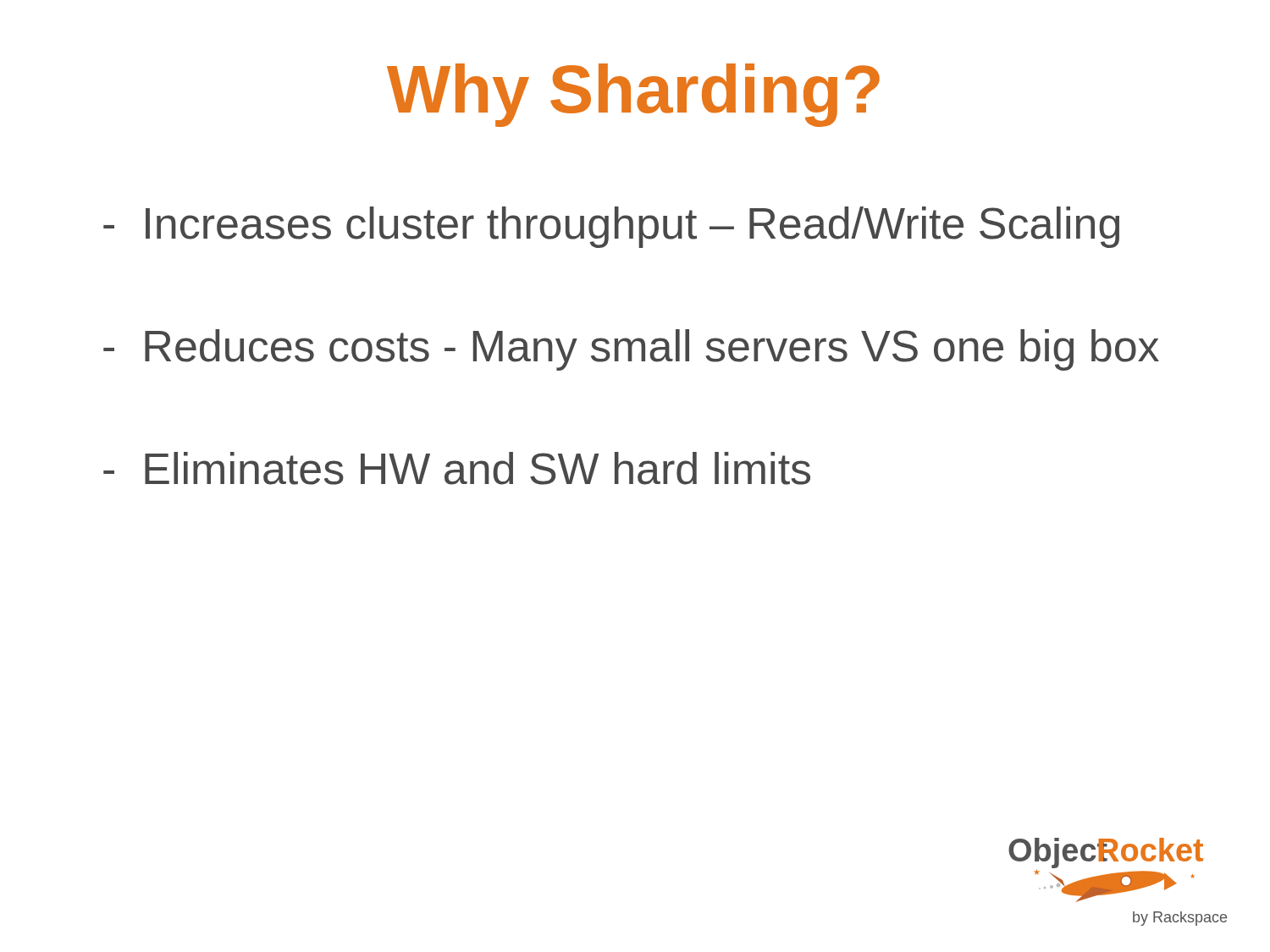Viewport: 1270px width, 952px height.
Task: Find the region starting "- Increases cluster throughput – Read/Write Scaling"
Action: (x=612, y=224)
